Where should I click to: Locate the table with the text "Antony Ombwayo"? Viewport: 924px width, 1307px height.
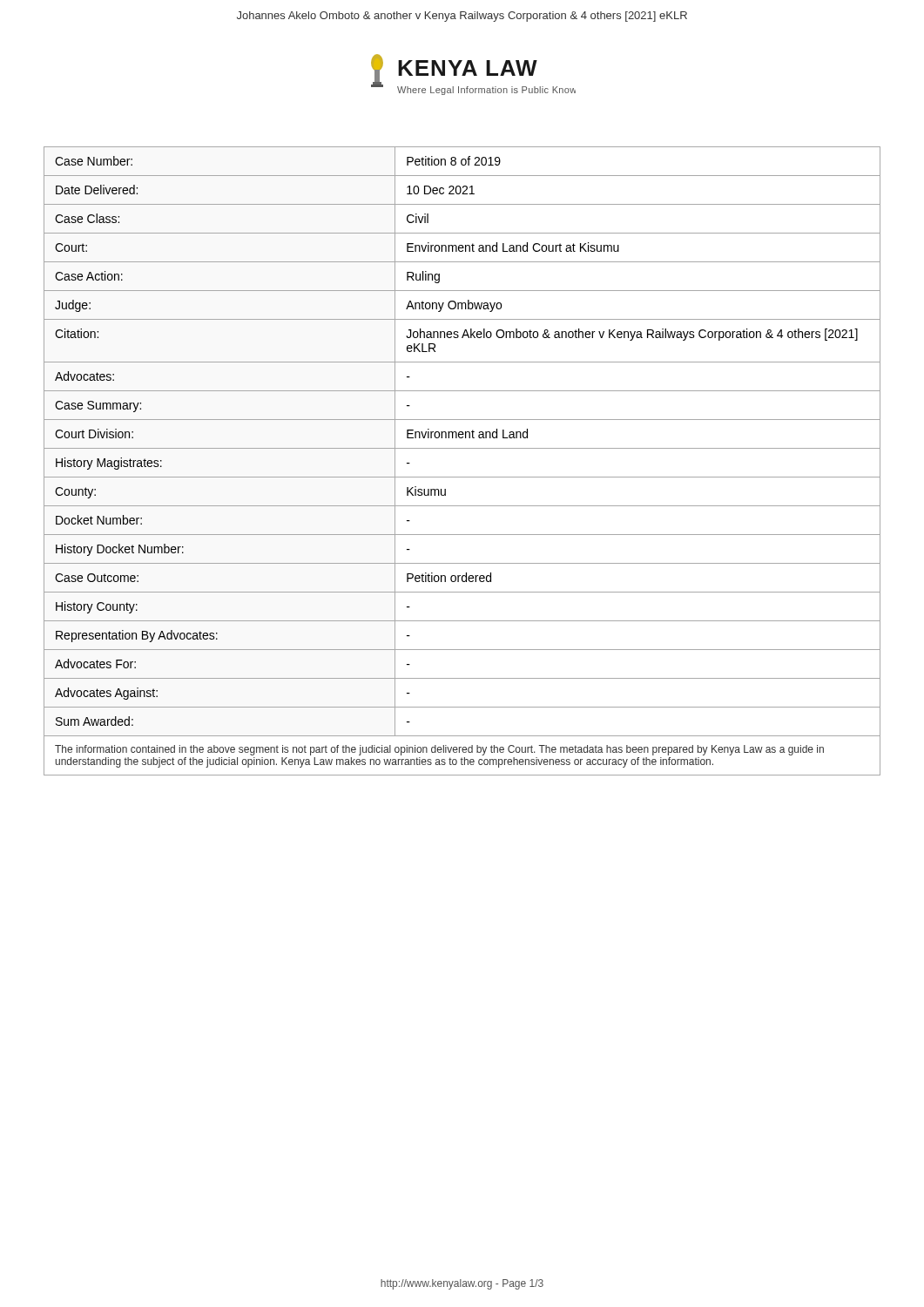(x=462, y=461)
